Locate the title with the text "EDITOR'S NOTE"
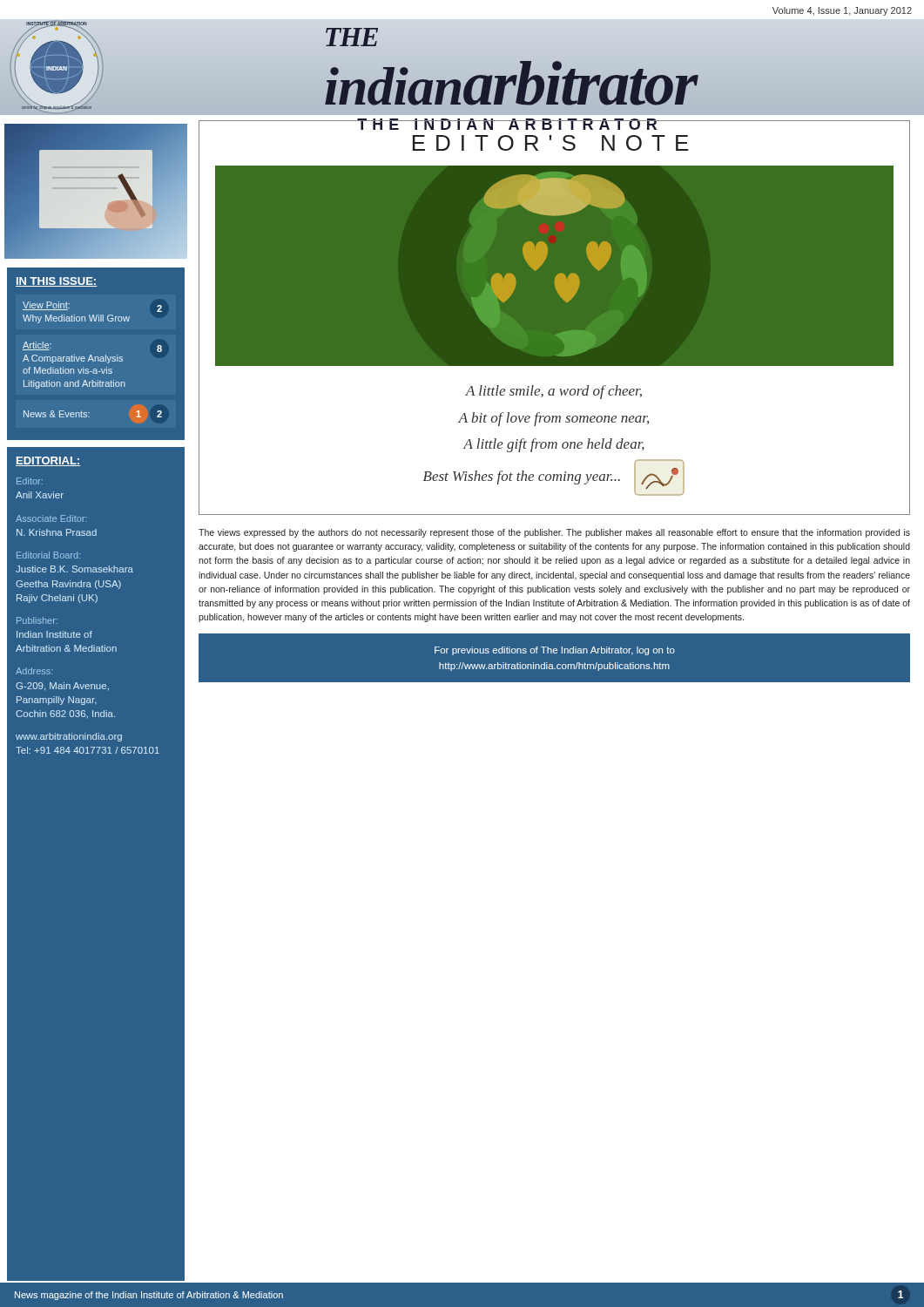924x1307 pixels. tap(554, 143)
